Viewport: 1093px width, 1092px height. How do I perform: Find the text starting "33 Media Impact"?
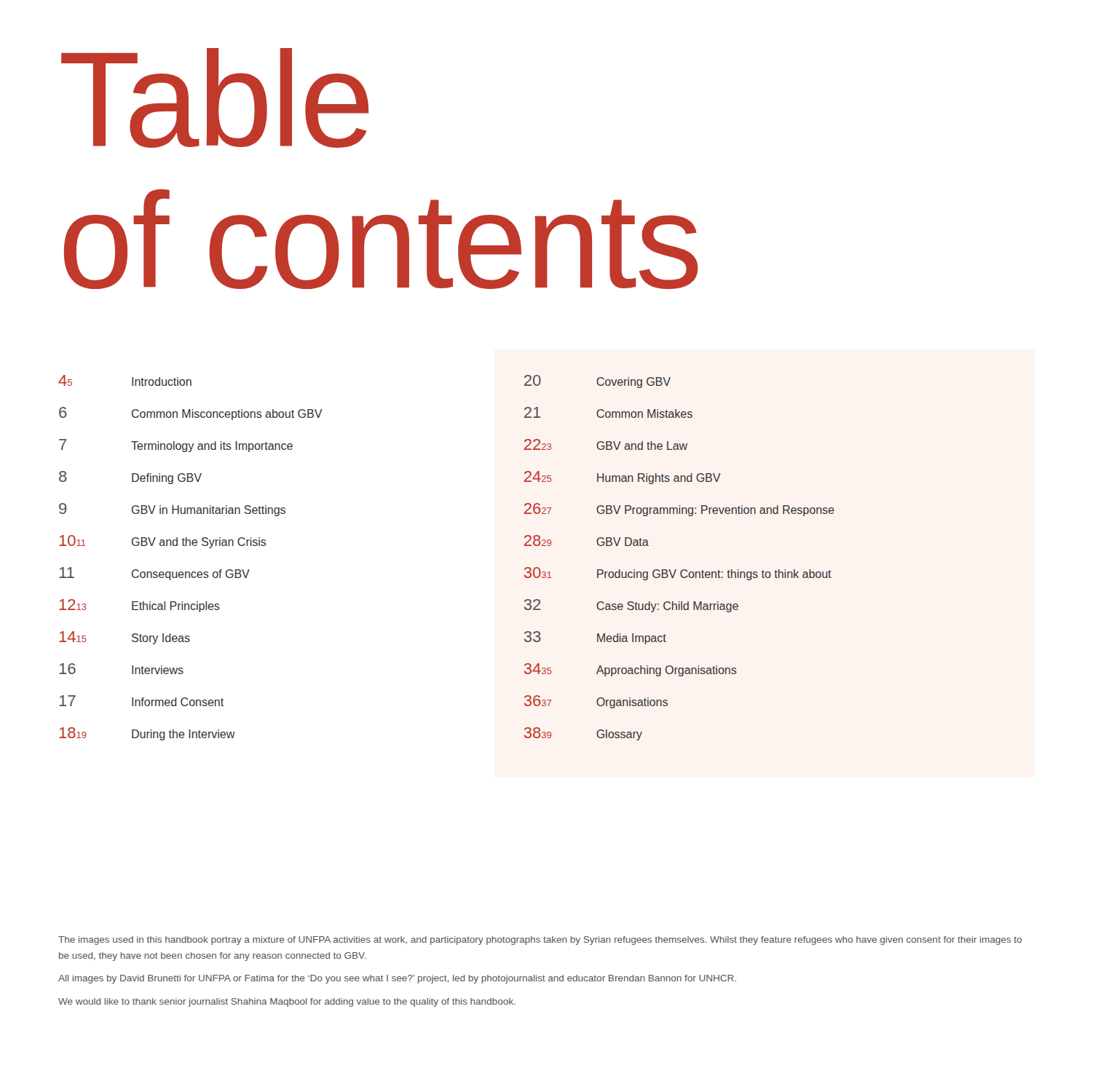pos(595,637)
